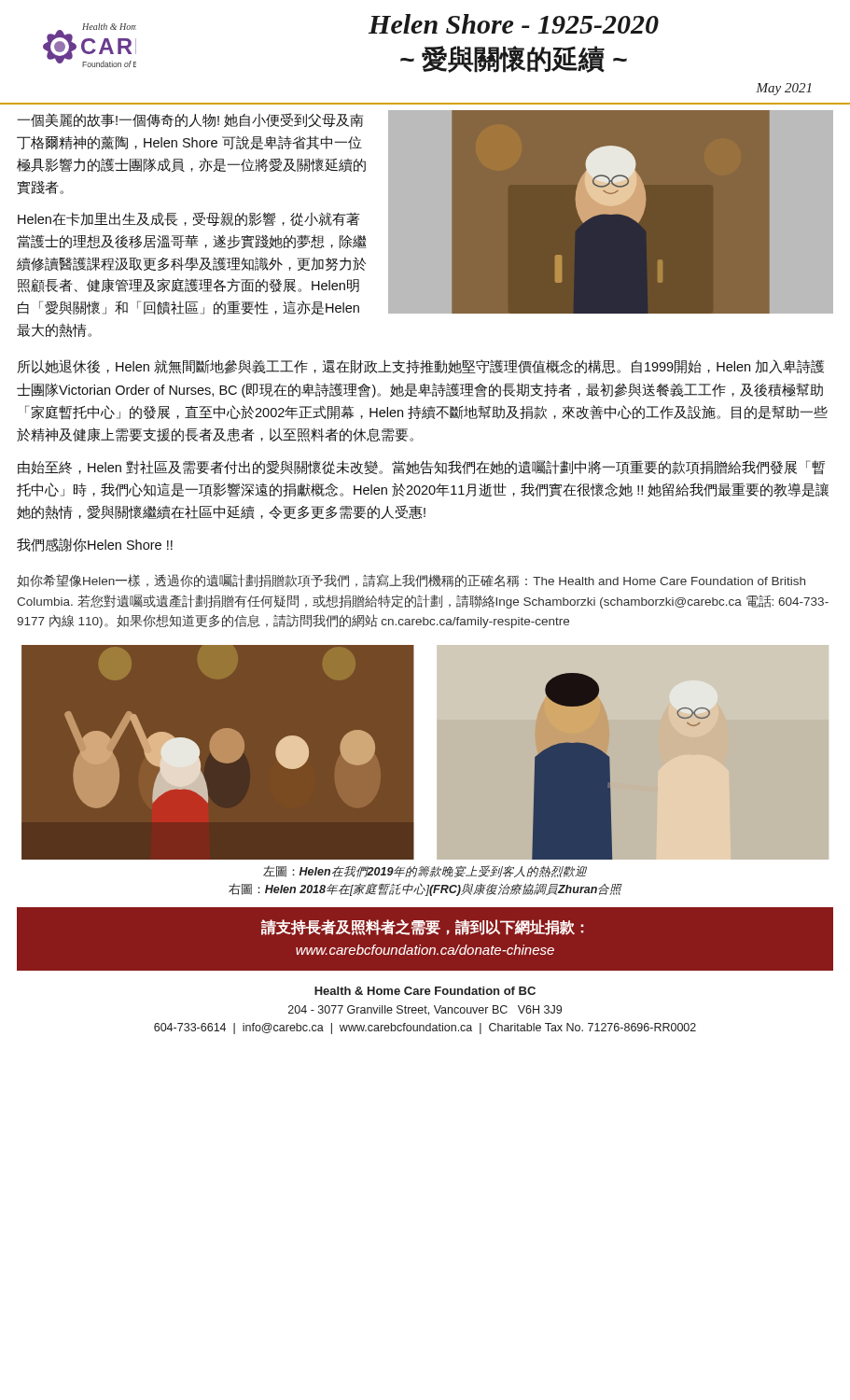
Task: Find the text with the text "請支持長者及照料者之需要，請到以下網址捐款： www.carebcfoundation.ca/donate-chinese"
Action: [425, 939]
